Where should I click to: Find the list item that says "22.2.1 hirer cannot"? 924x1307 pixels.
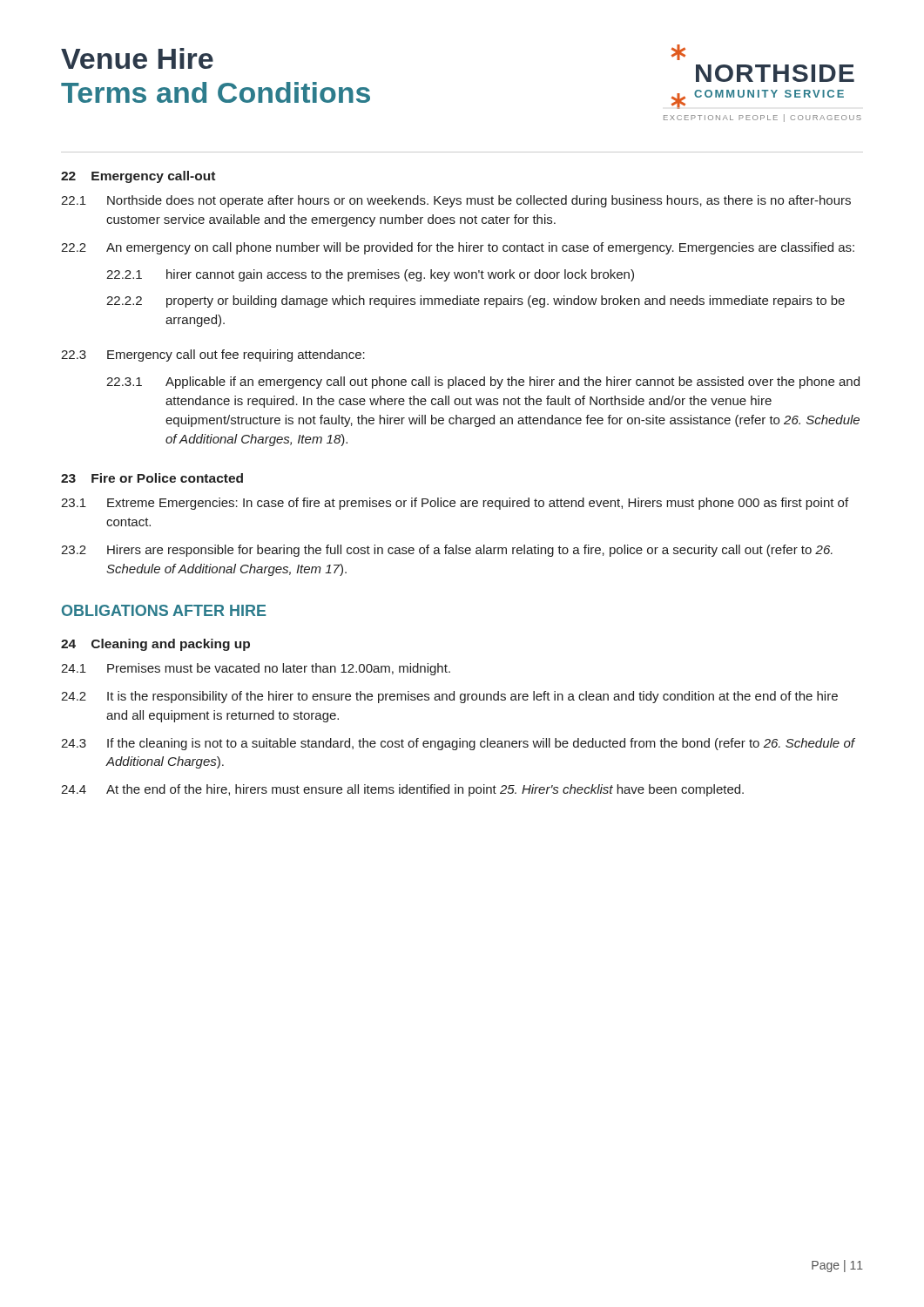point(485,275)
